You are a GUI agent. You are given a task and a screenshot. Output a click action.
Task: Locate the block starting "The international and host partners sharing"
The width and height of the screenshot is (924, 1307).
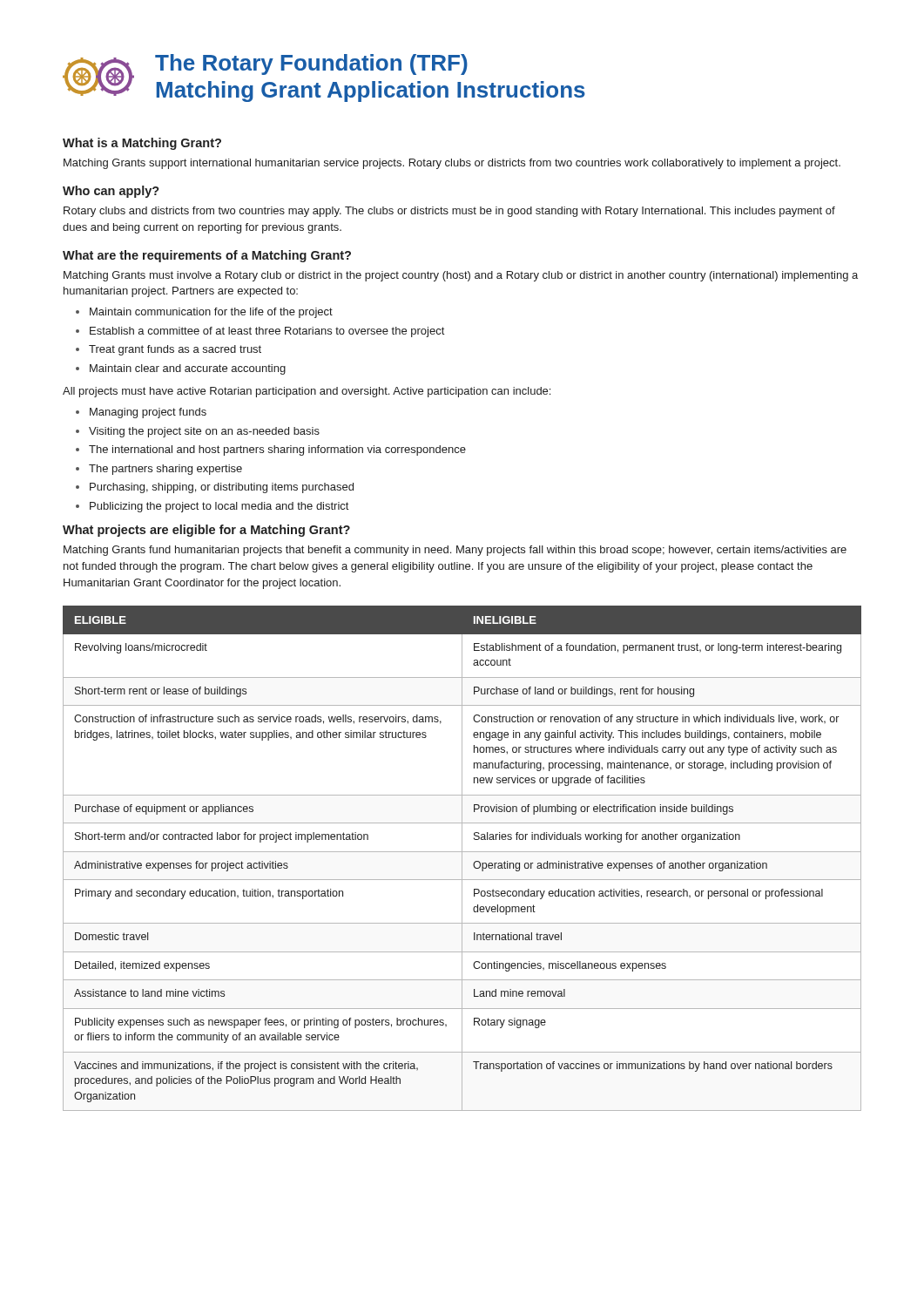click(462, 449)
